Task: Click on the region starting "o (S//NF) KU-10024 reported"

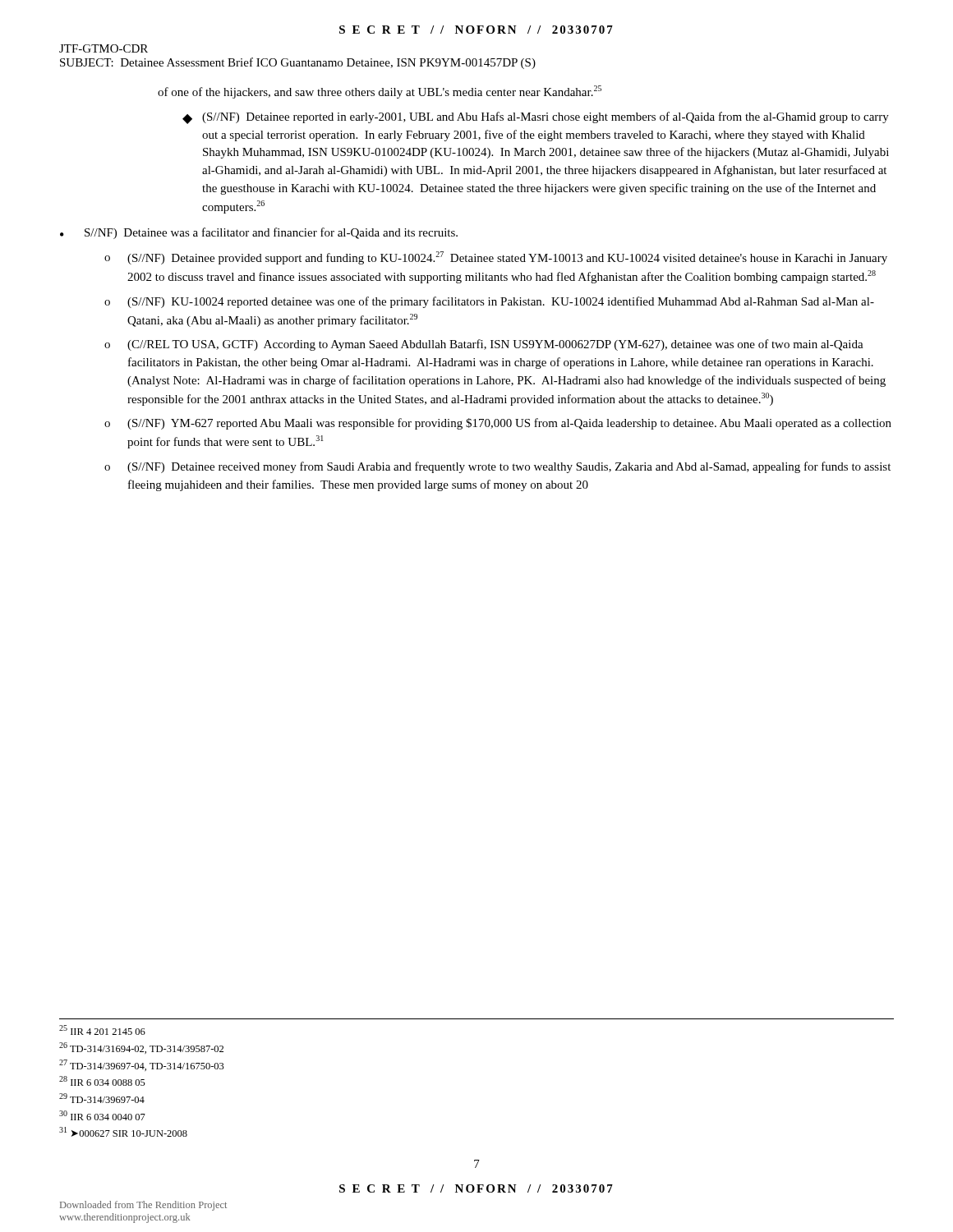Action: tap(499, 311)
